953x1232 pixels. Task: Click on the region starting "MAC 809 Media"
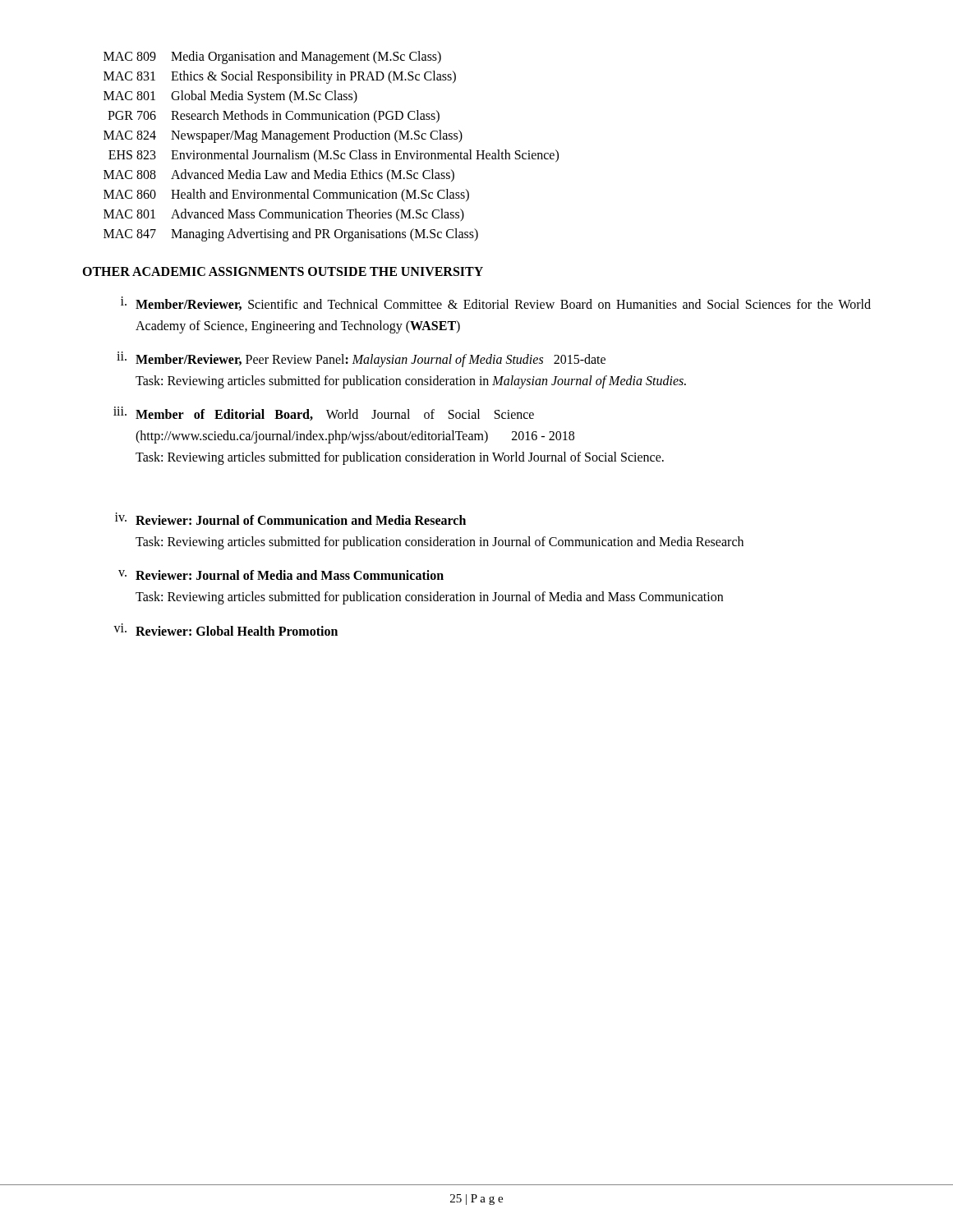point(272,57)
